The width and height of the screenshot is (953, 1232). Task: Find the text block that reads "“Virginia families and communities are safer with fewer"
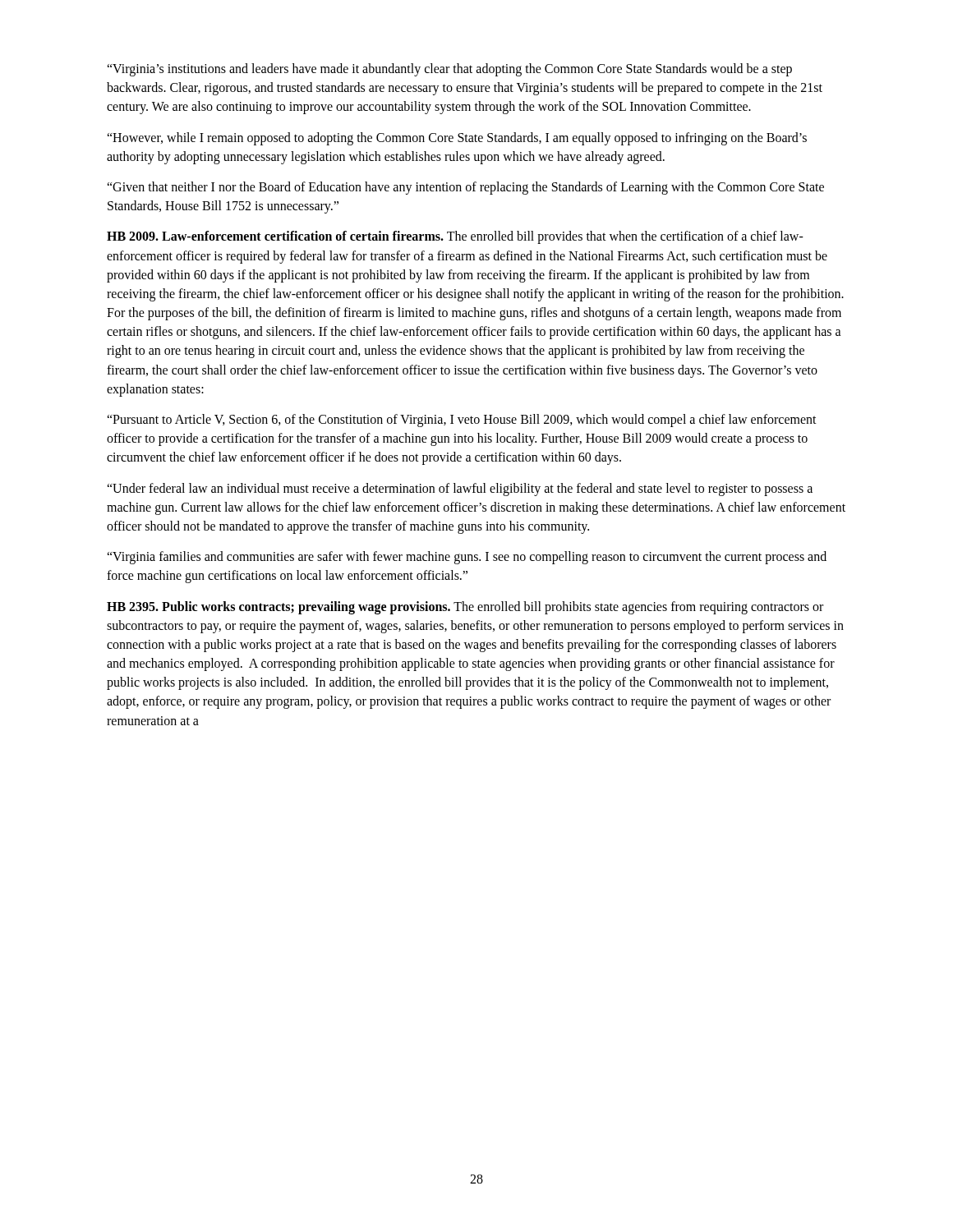[x=467, y=566]
